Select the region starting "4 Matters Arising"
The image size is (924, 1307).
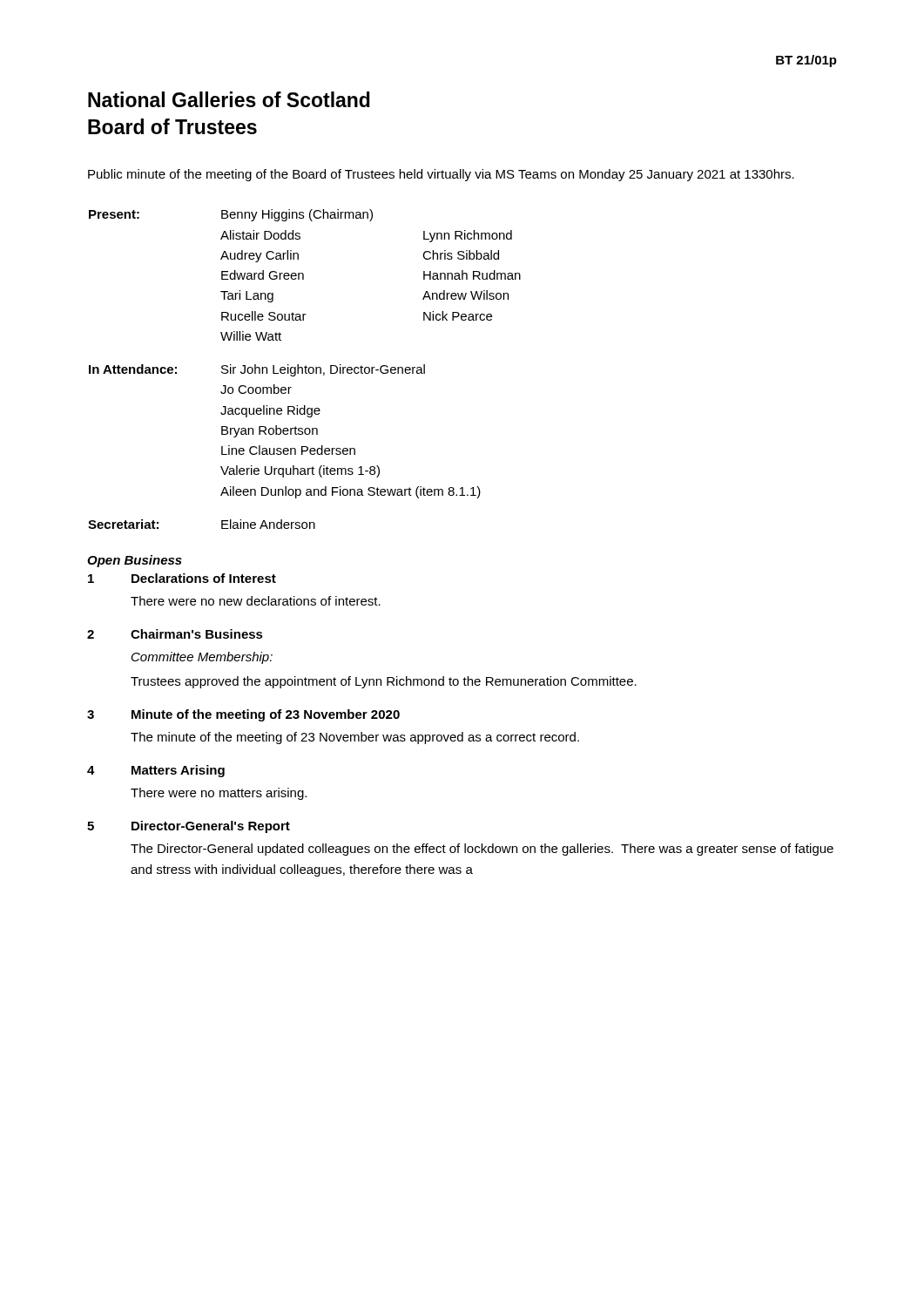click(156, 770)
